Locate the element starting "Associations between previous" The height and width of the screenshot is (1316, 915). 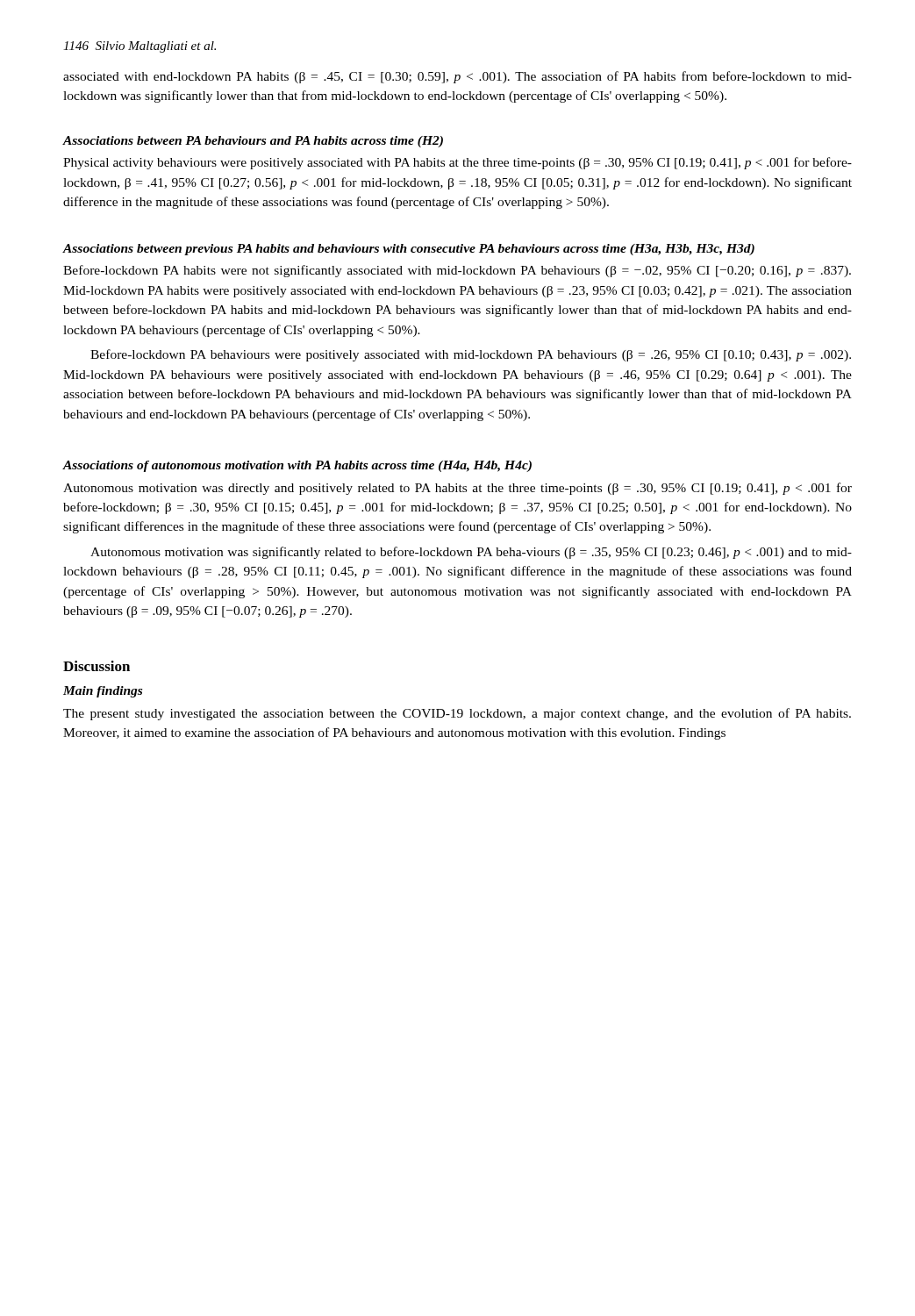409,248
